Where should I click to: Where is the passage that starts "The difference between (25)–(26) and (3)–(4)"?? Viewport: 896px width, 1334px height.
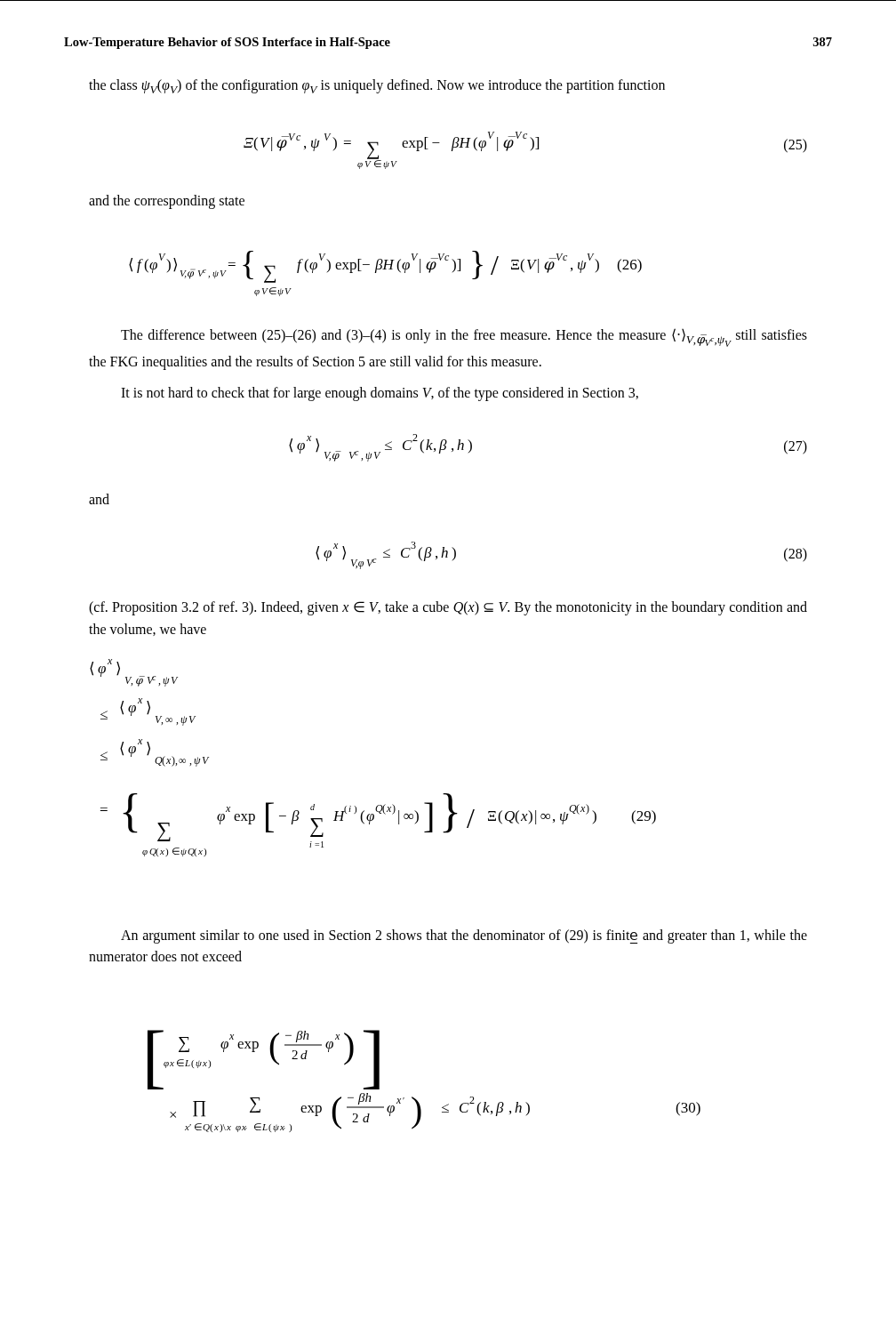pyautogui.click(x=448, y=348)
